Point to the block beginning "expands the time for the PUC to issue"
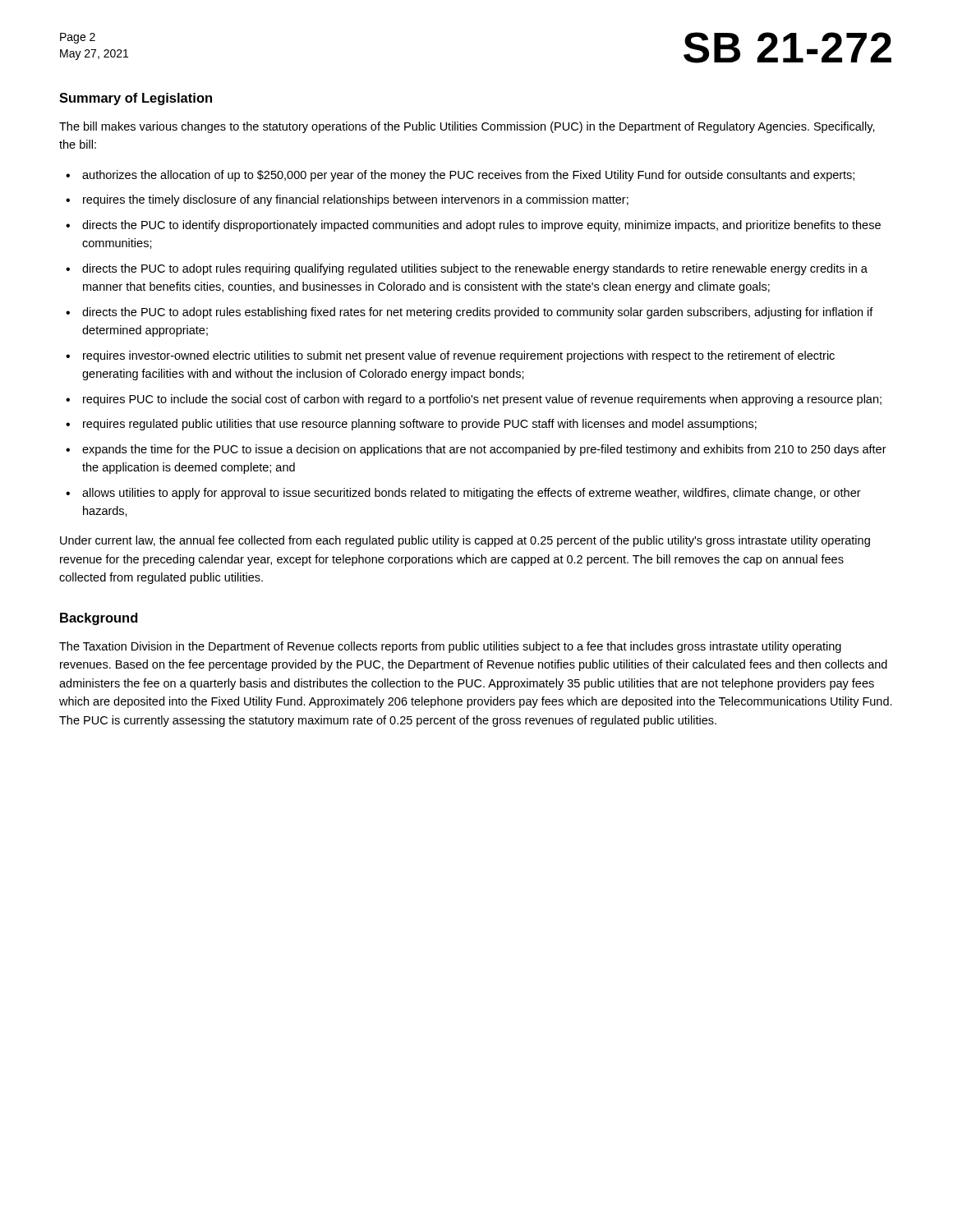The width and height of the screenshot is (953, 1232). click(484, 458)
